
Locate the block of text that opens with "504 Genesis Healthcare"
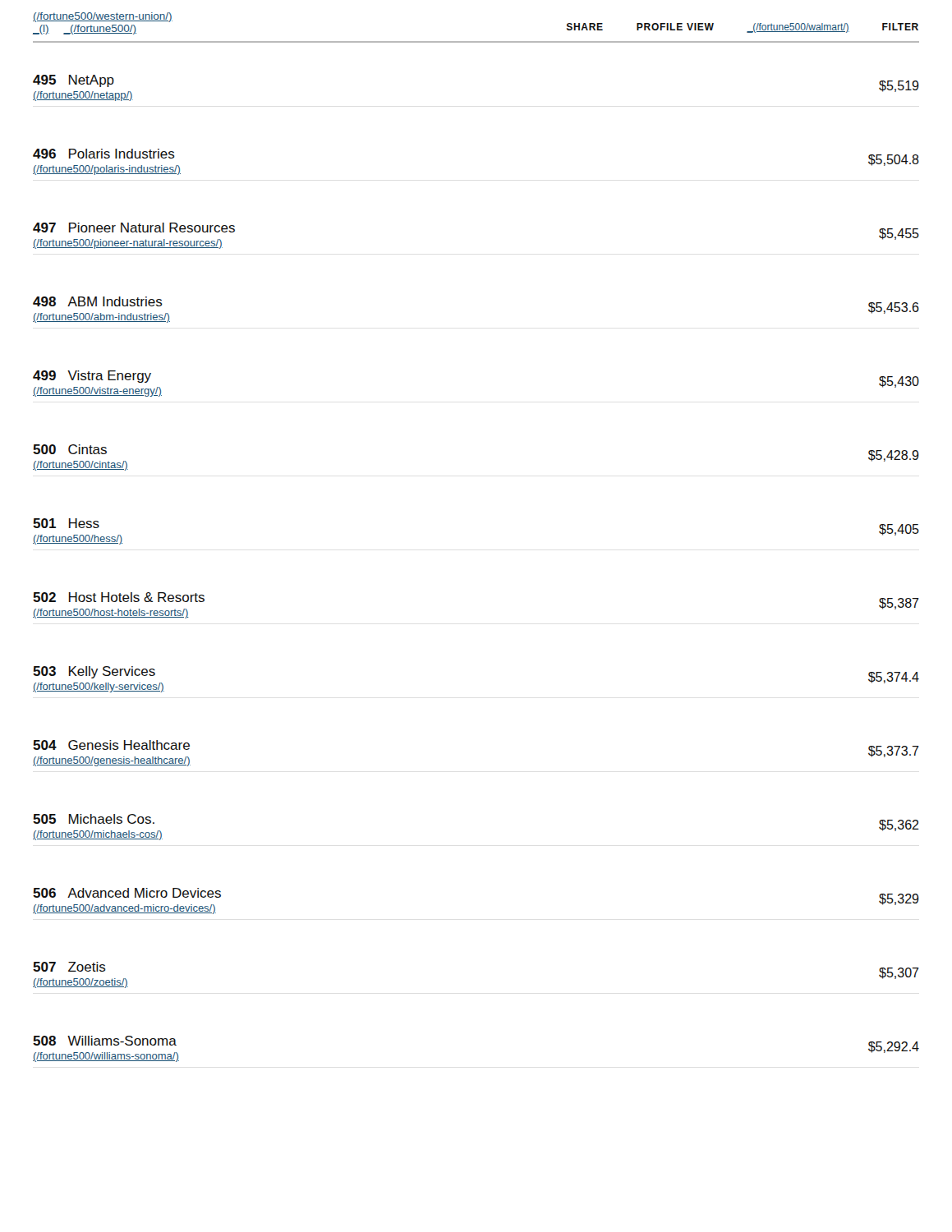tap(111, 749)
